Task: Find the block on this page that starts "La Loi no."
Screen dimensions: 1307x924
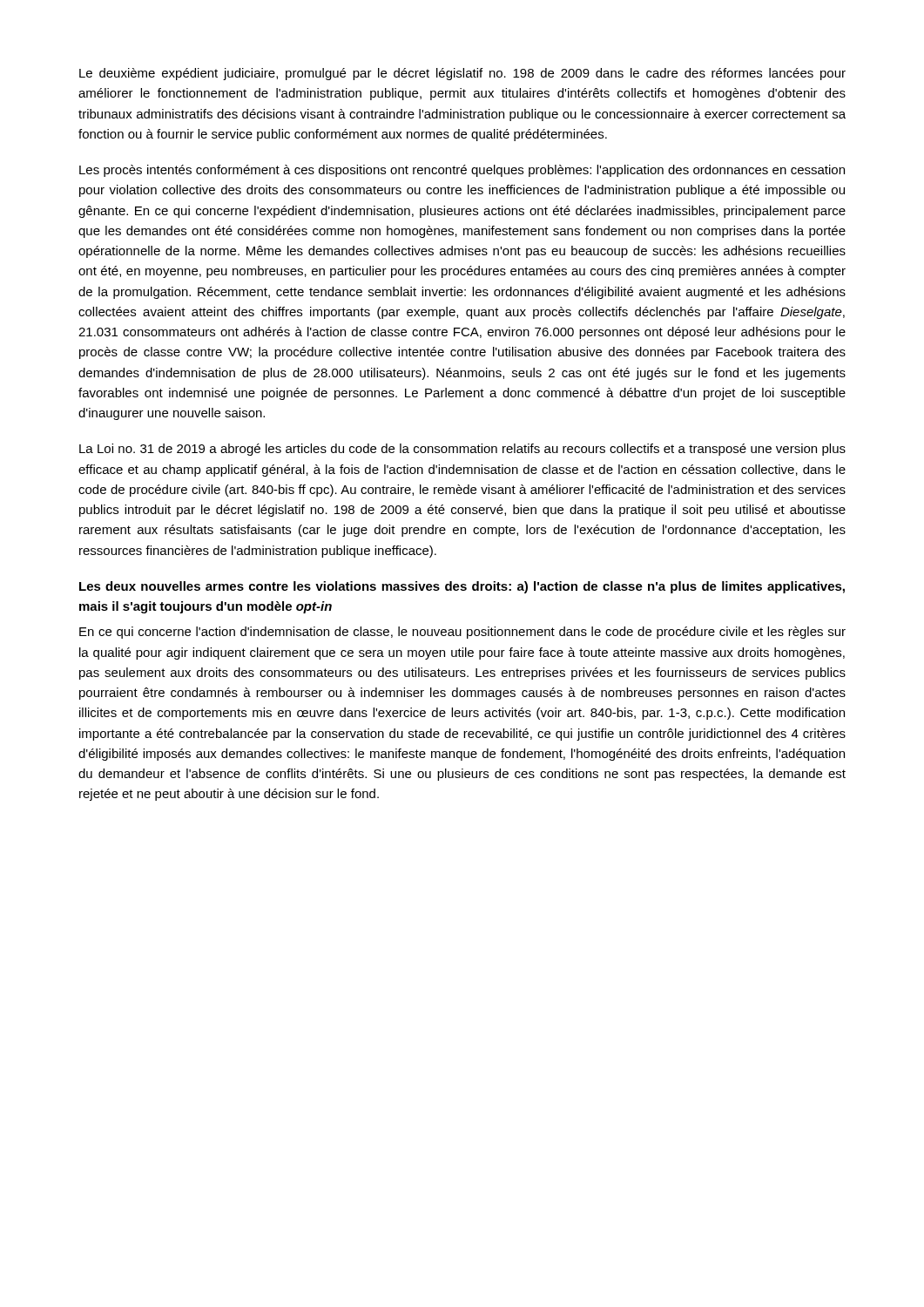Action: click(462, 499)
